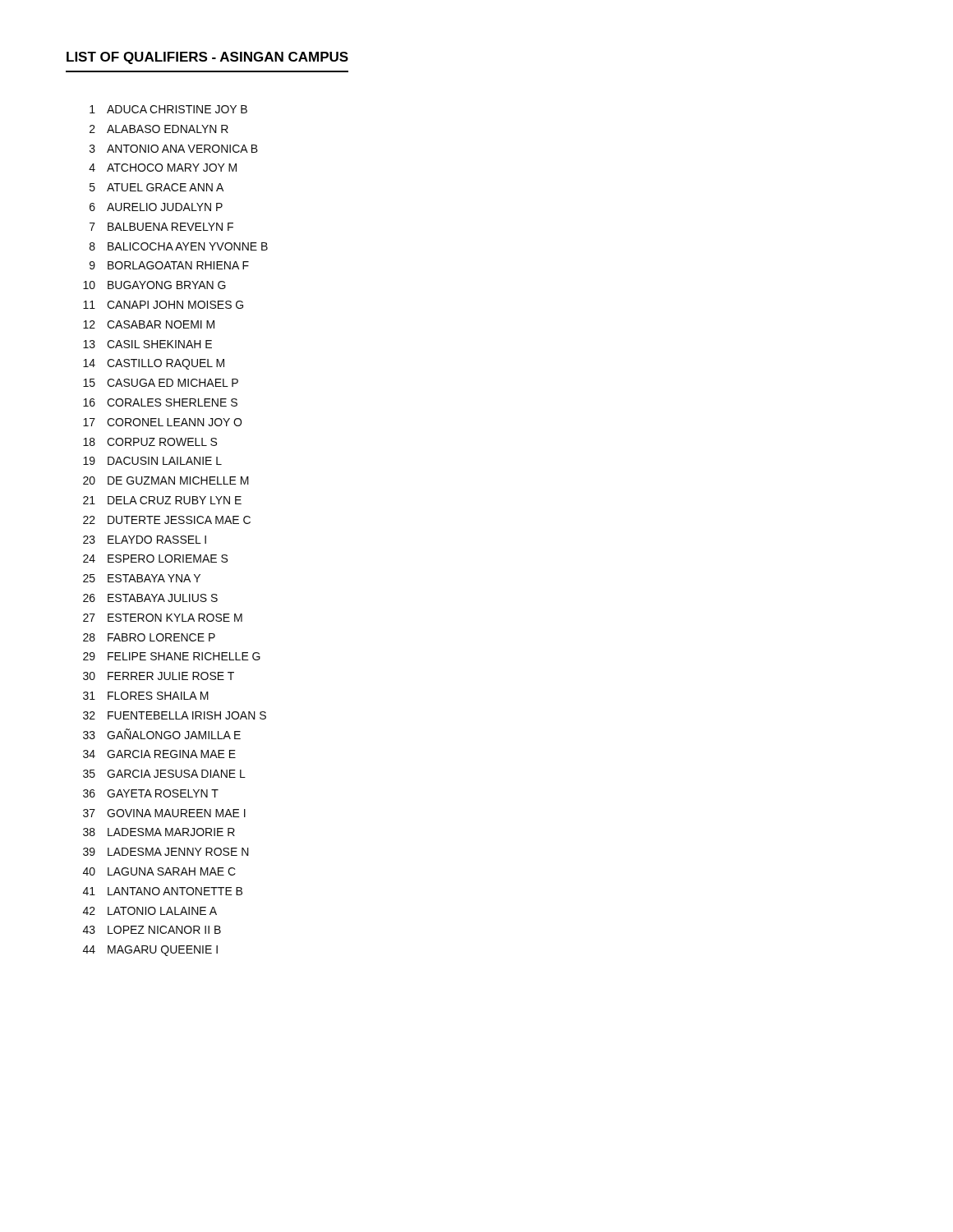Click on the list item that says "2ALABASO EDNALYN R"
This screenshot has width=953, height=1232.
pyautogui.click(x=147, y=130)
